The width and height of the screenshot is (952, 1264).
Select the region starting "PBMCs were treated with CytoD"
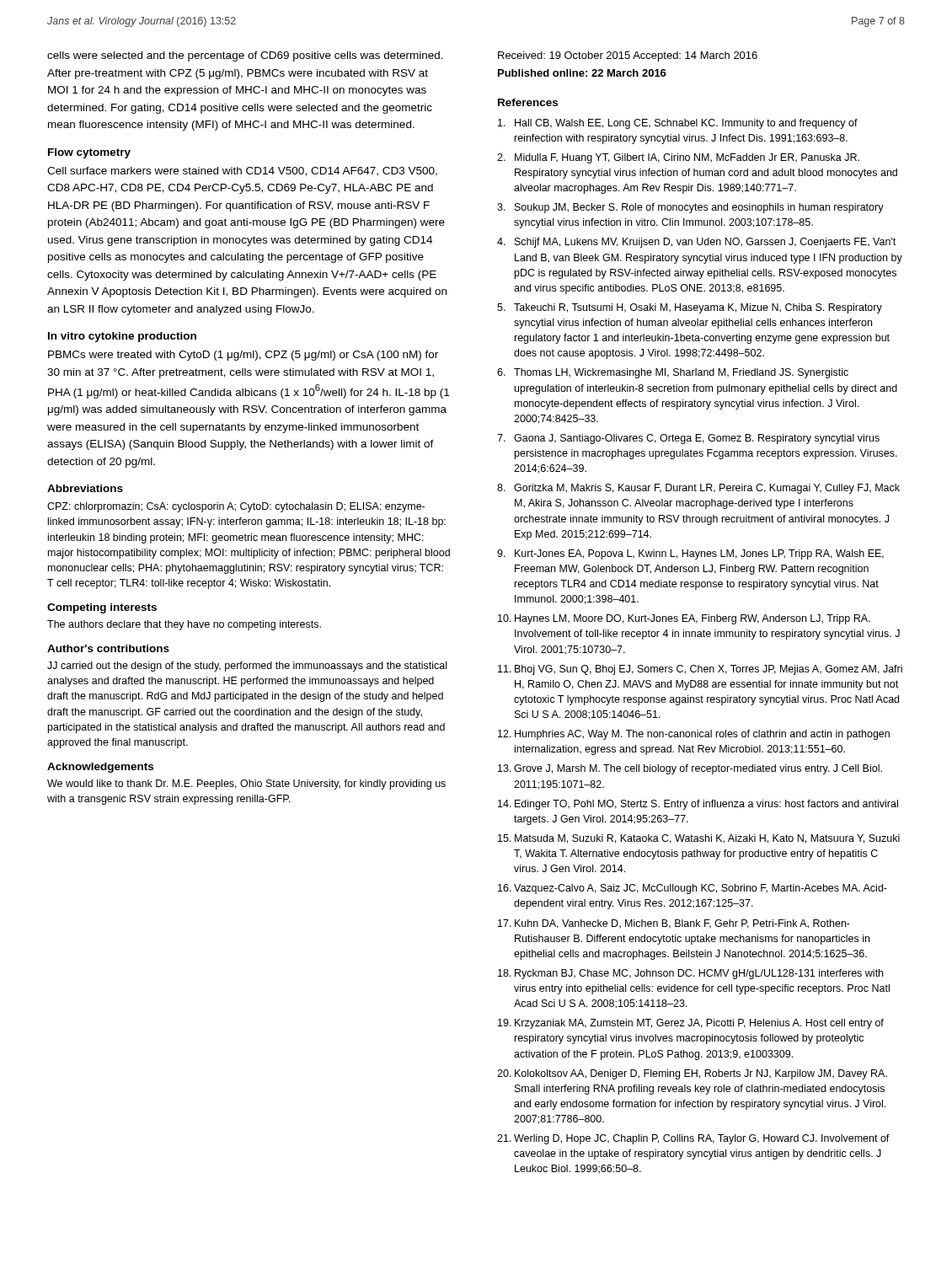pos(248,408)
